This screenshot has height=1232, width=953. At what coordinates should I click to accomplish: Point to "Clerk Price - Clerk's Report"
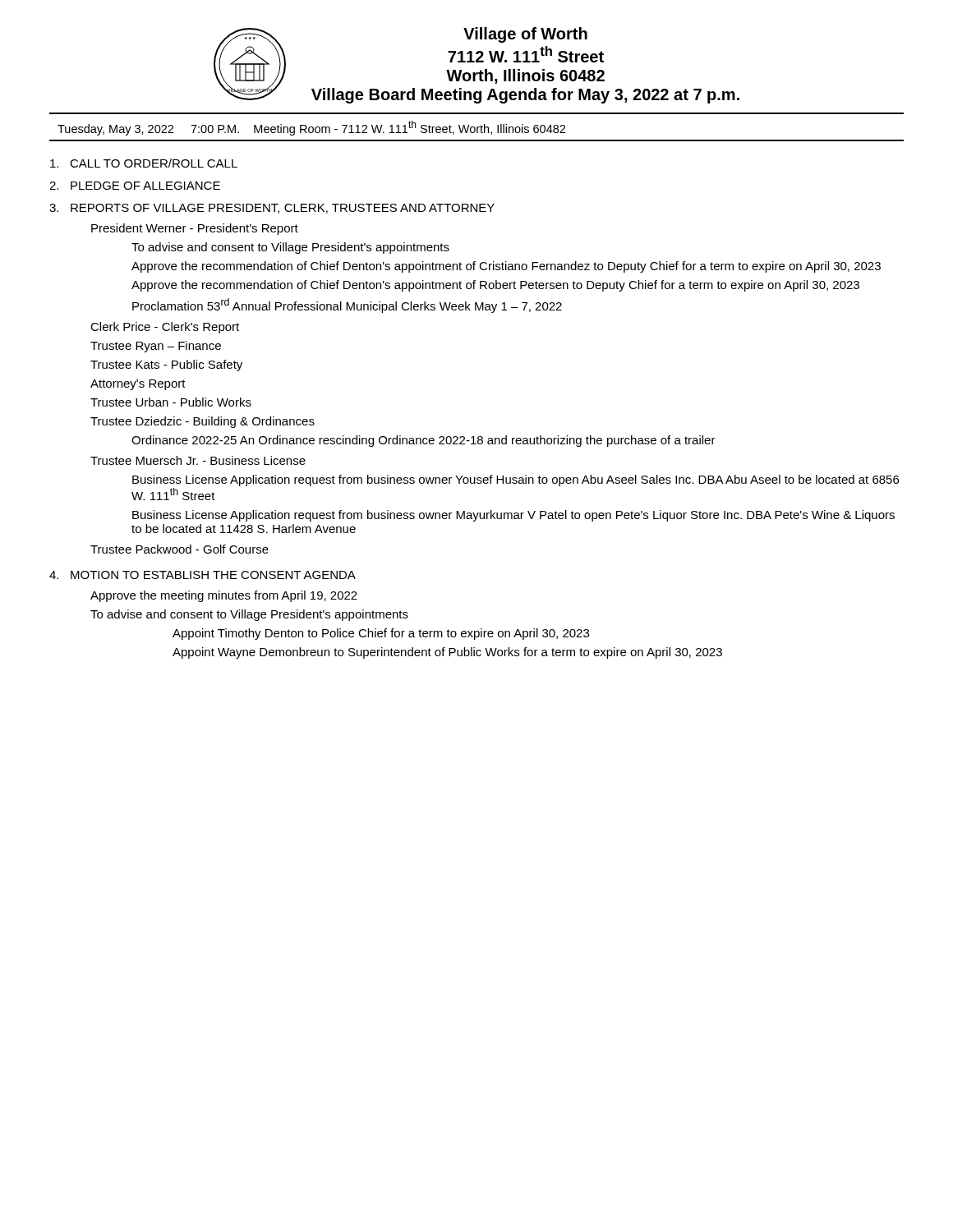[165, 327]
